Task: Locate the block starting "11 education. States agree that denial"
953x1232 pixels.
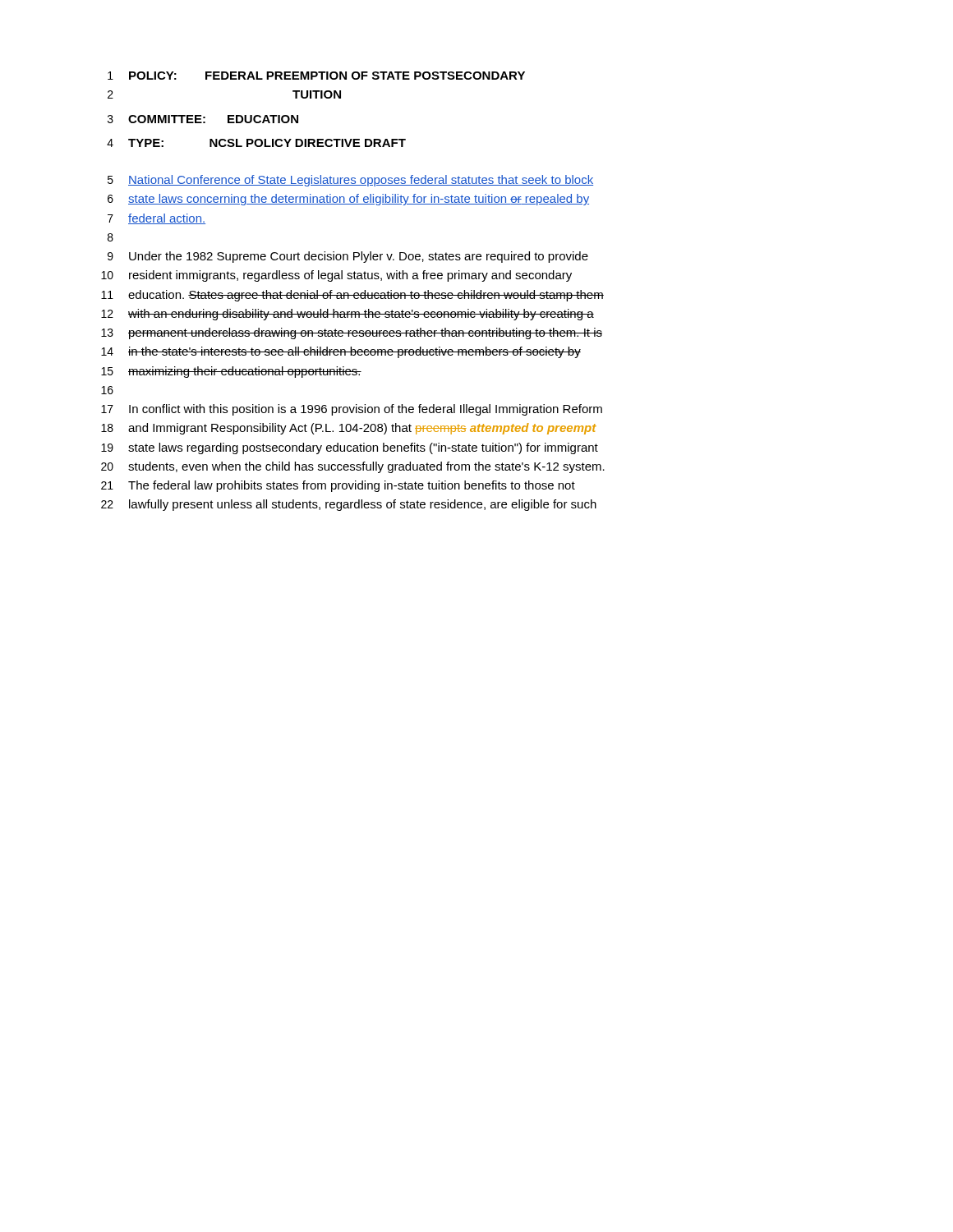Action: [476, 294]
